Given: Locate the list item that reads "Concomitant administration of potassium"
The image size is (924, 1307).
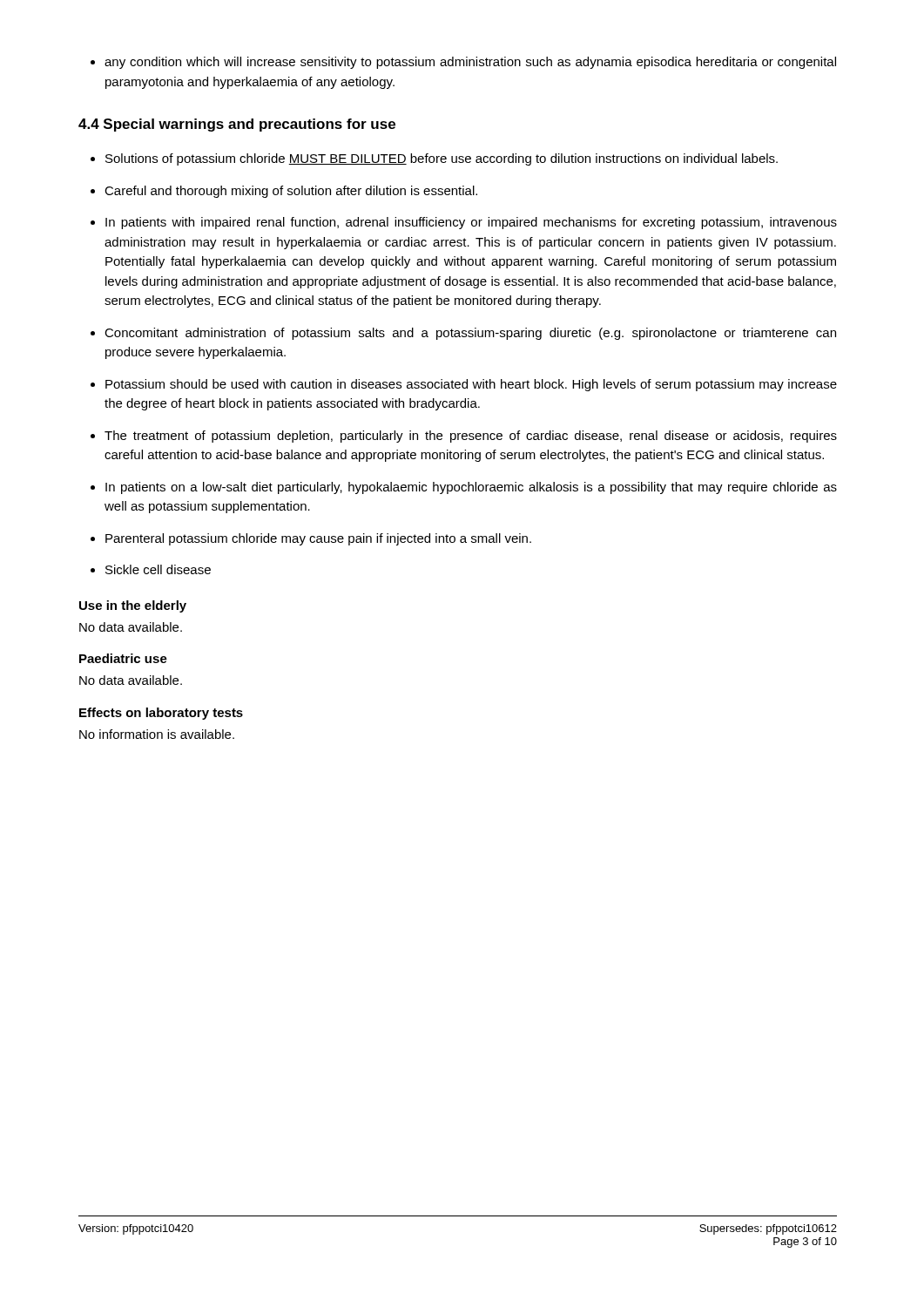Looking at the screenshot, I should [x=471, y=342].
